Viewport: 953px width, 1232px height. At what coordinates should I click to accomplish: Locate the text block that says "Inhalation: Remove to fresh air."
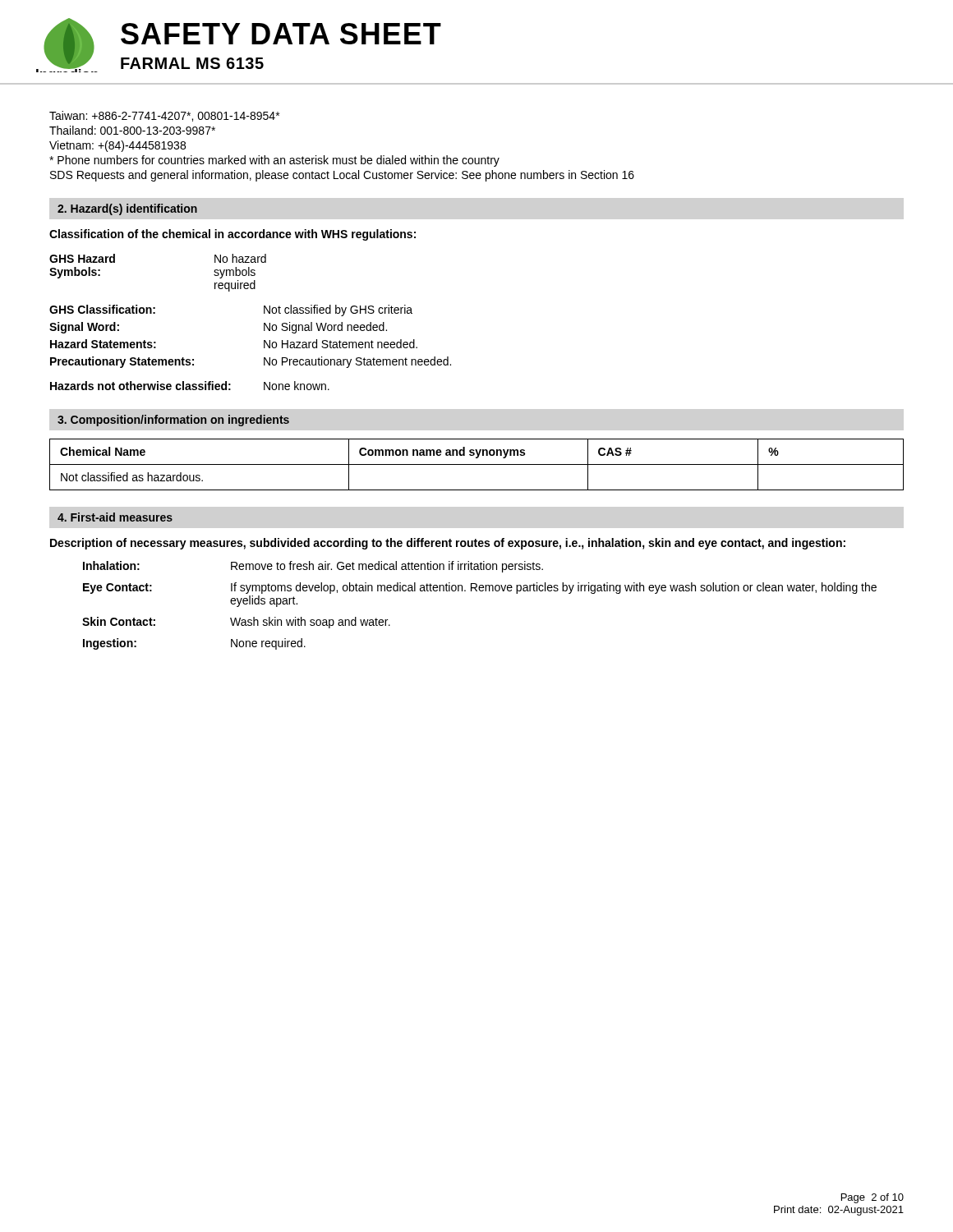pyautogui.click(x=313, y=567)
